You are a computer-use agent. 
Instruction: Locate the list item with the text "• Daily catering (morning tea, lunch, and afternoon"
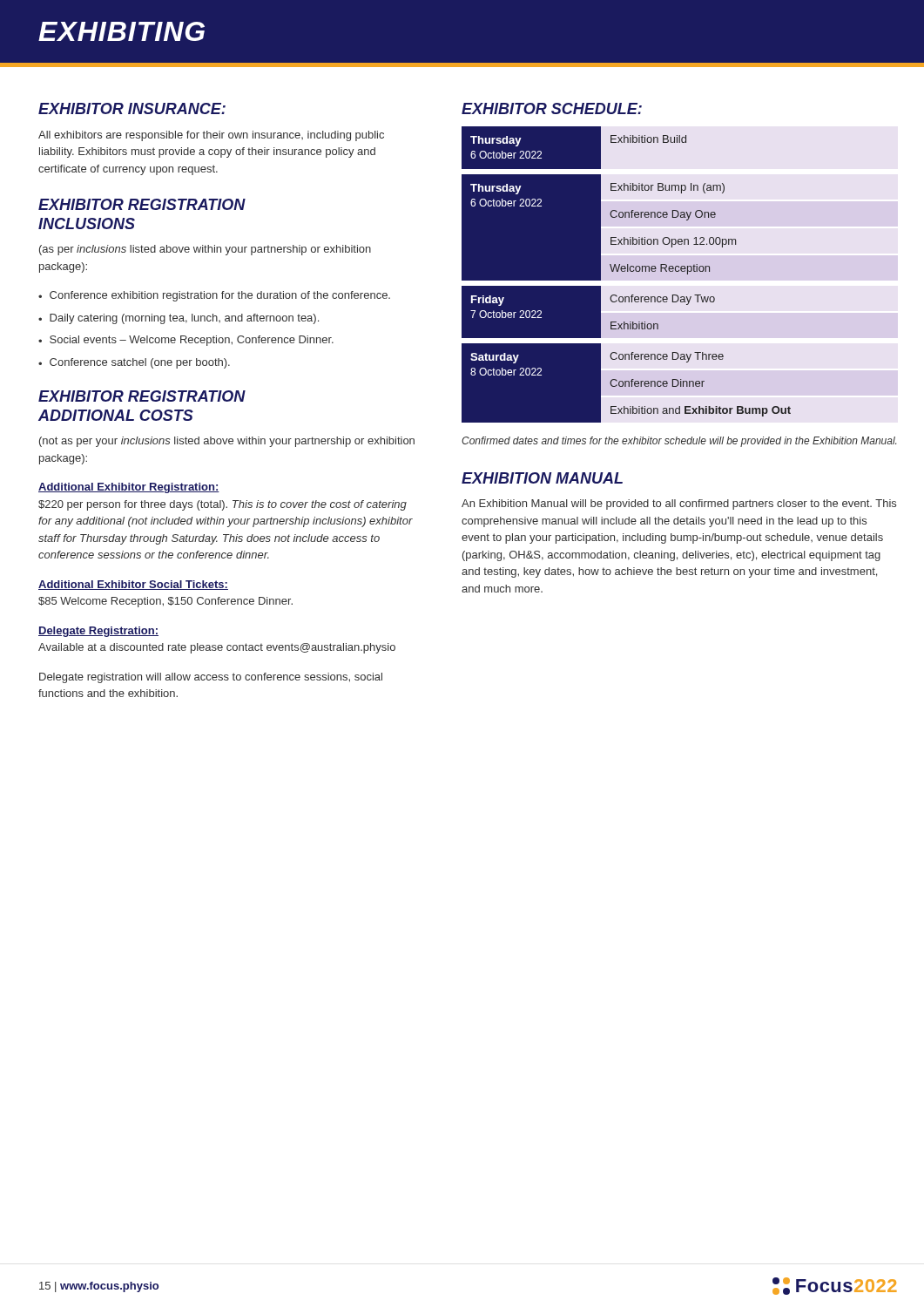[x=179, y=319]
